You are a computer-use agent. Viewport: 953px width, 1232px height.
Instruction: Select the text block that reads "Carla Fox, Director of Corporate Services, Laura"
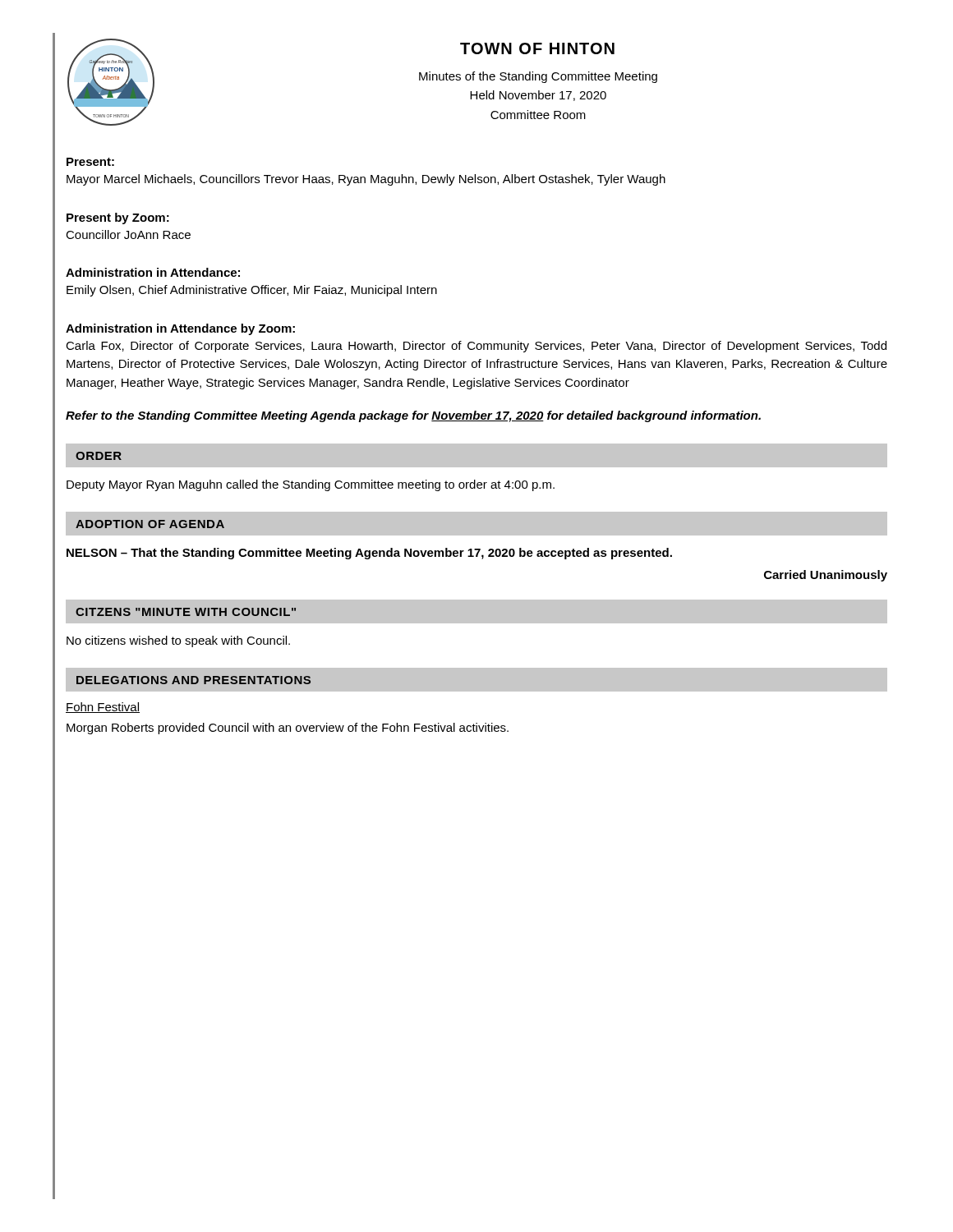tap(476, 363)
